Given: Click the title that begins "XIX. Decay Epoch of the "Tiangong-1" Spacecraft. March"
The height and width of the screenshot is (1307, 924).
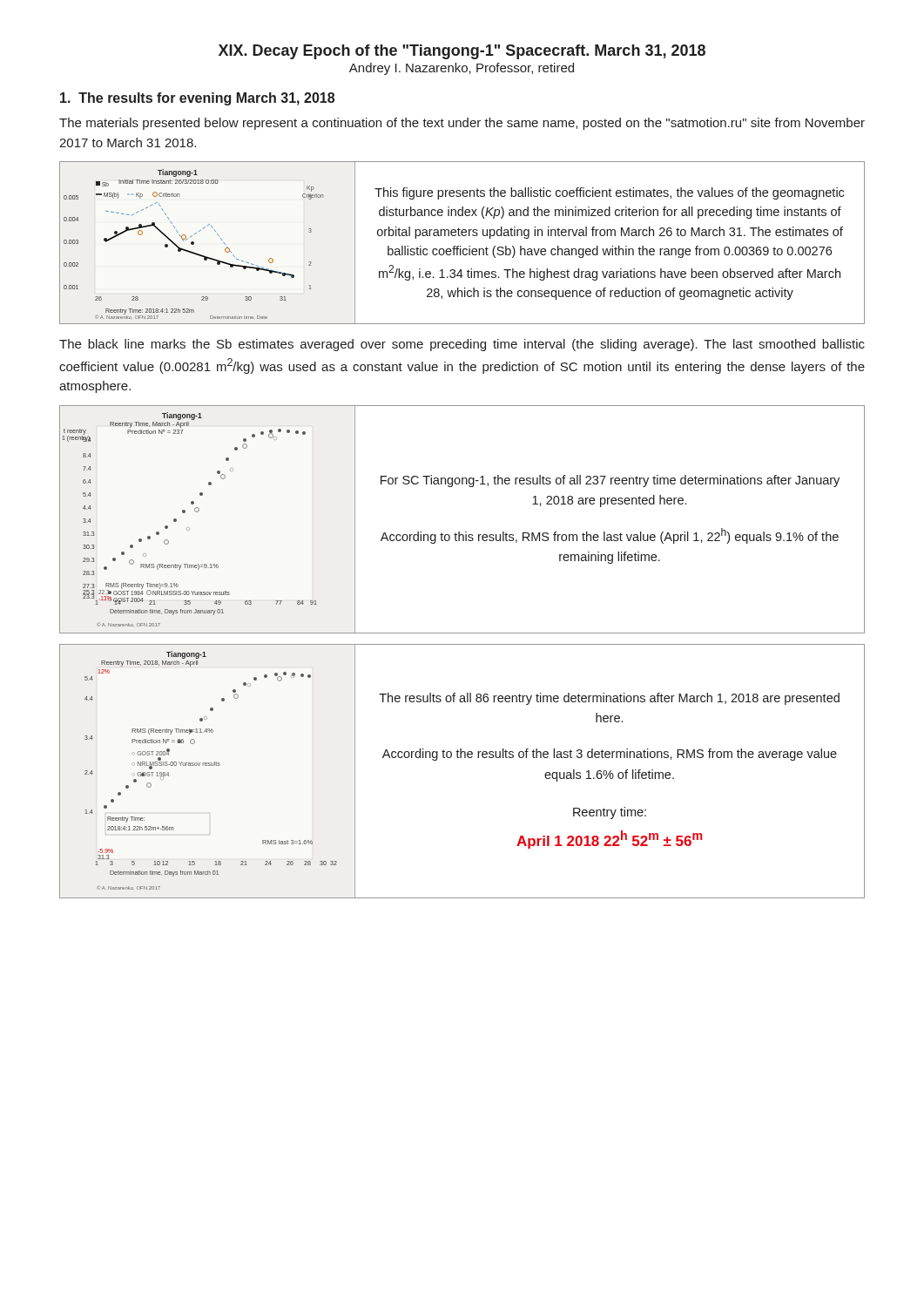Looking at the screenshot, I should [x=462, y=58].
